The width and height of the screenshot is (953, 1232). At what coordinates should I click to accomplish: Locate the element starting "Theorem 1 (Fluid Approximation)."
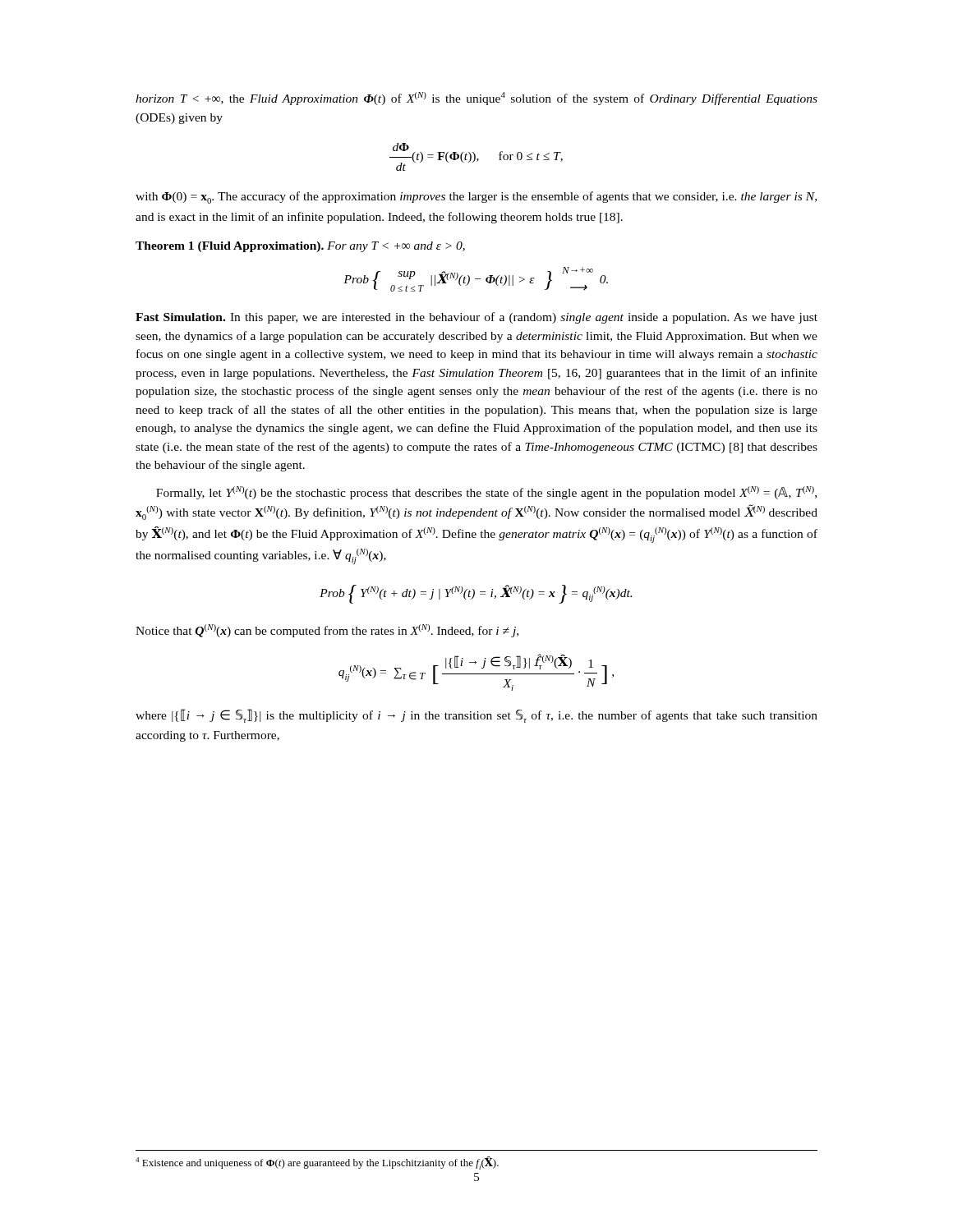(x=301, y=245)
